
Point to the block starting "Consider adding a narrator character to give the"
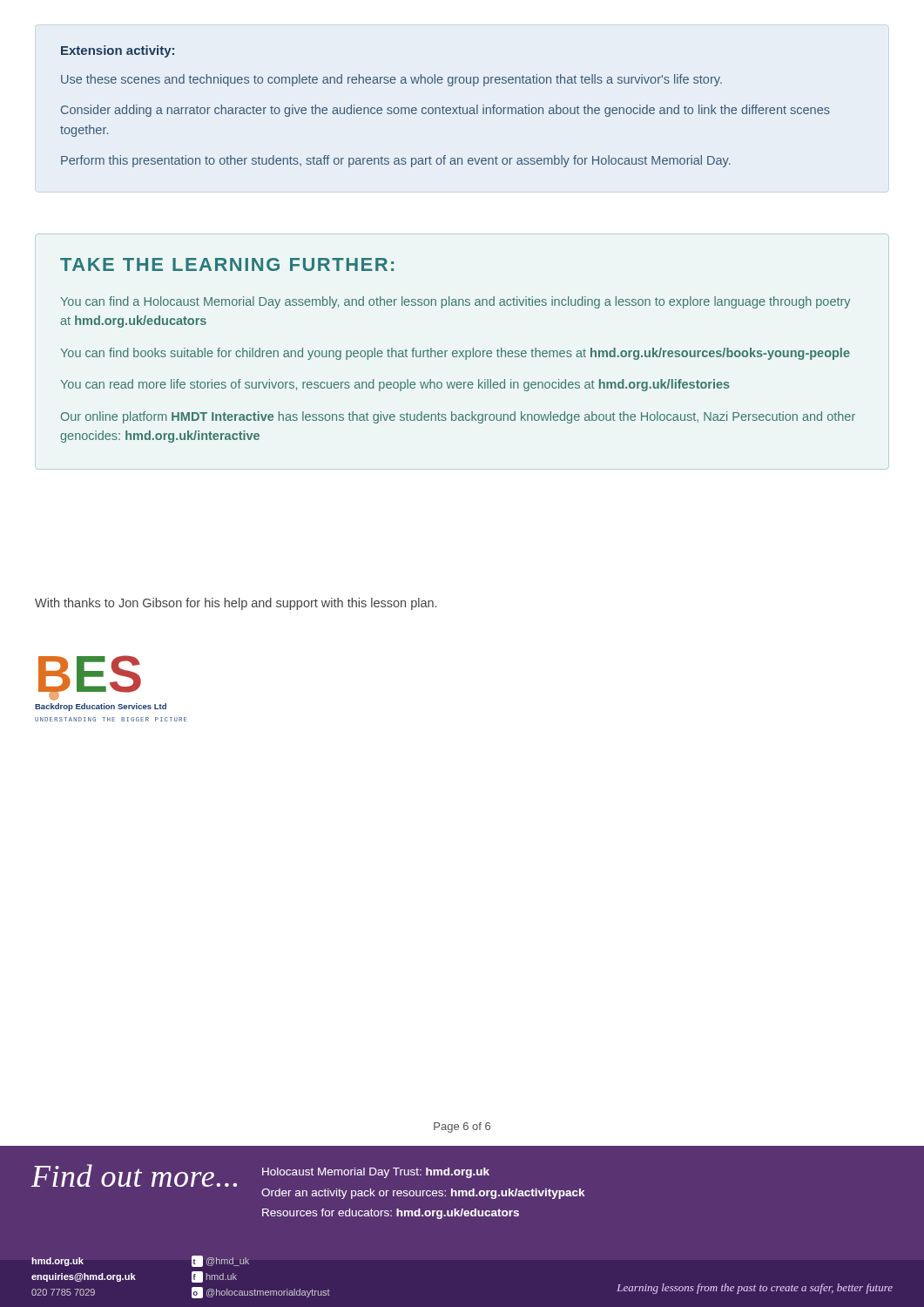tap(445, 120)
